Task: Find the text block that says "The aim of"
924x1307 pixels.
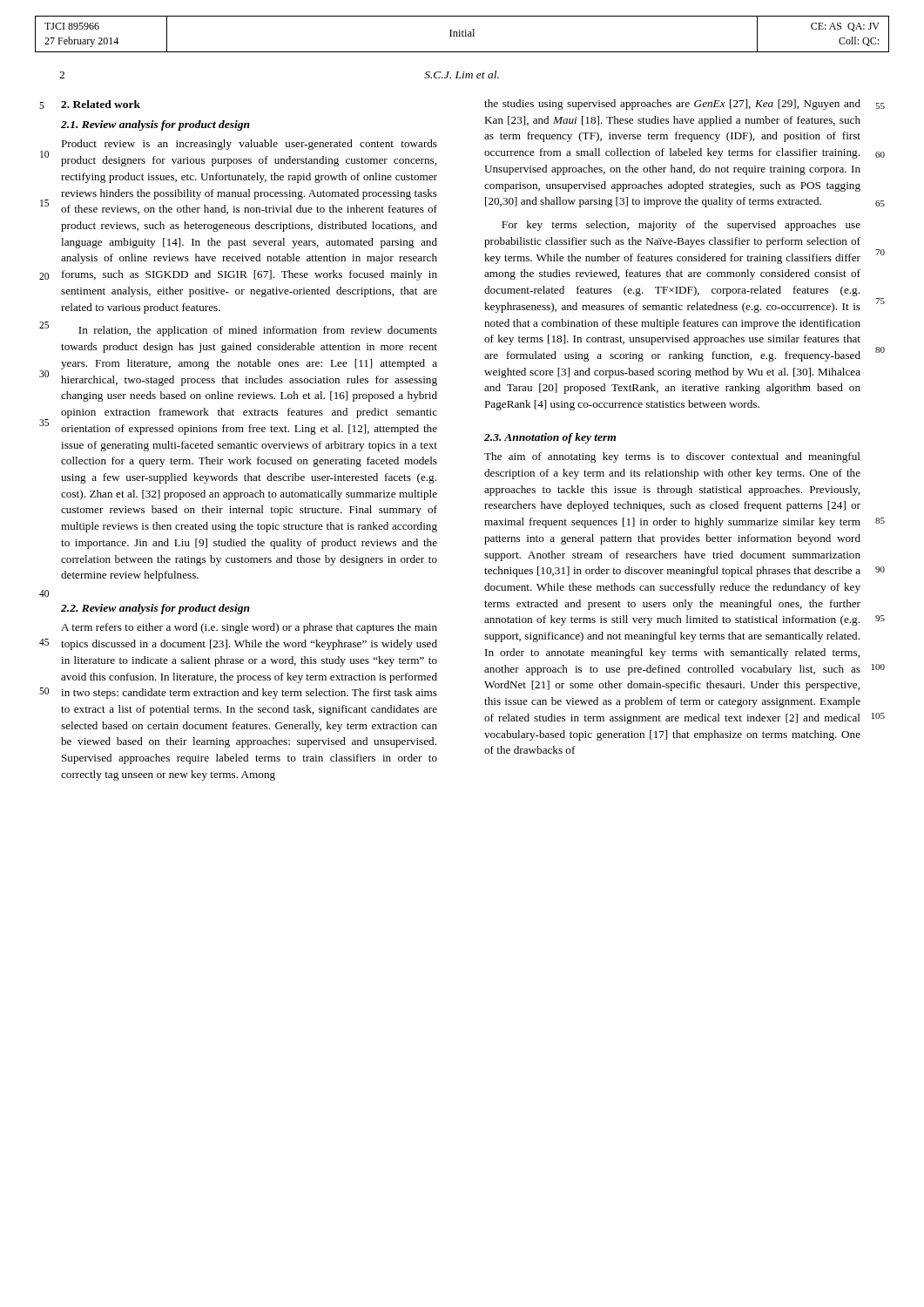Action: pyautogui.click(x=672, y=604)
